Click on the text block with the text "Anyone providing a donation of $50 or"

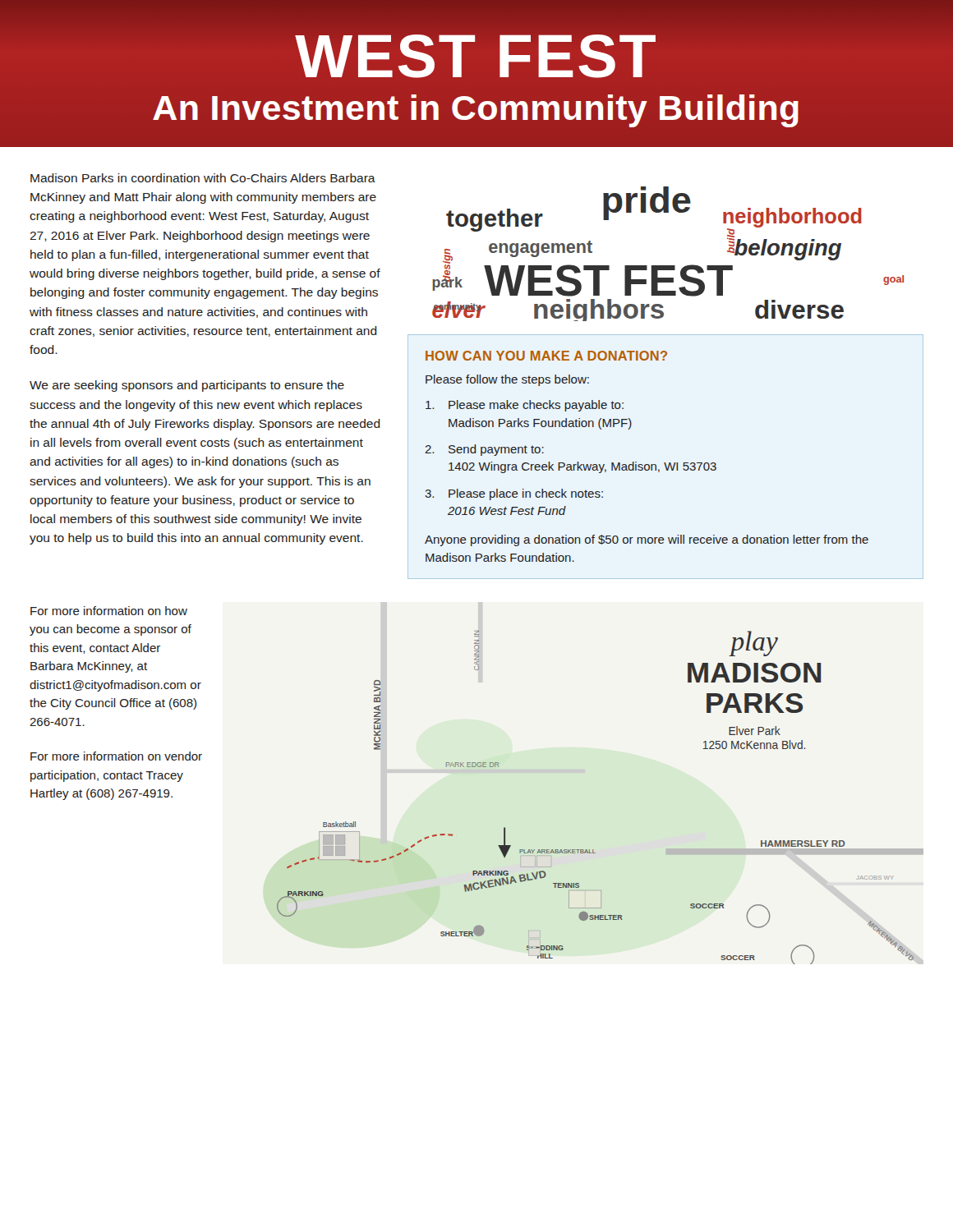coord(647,548)
